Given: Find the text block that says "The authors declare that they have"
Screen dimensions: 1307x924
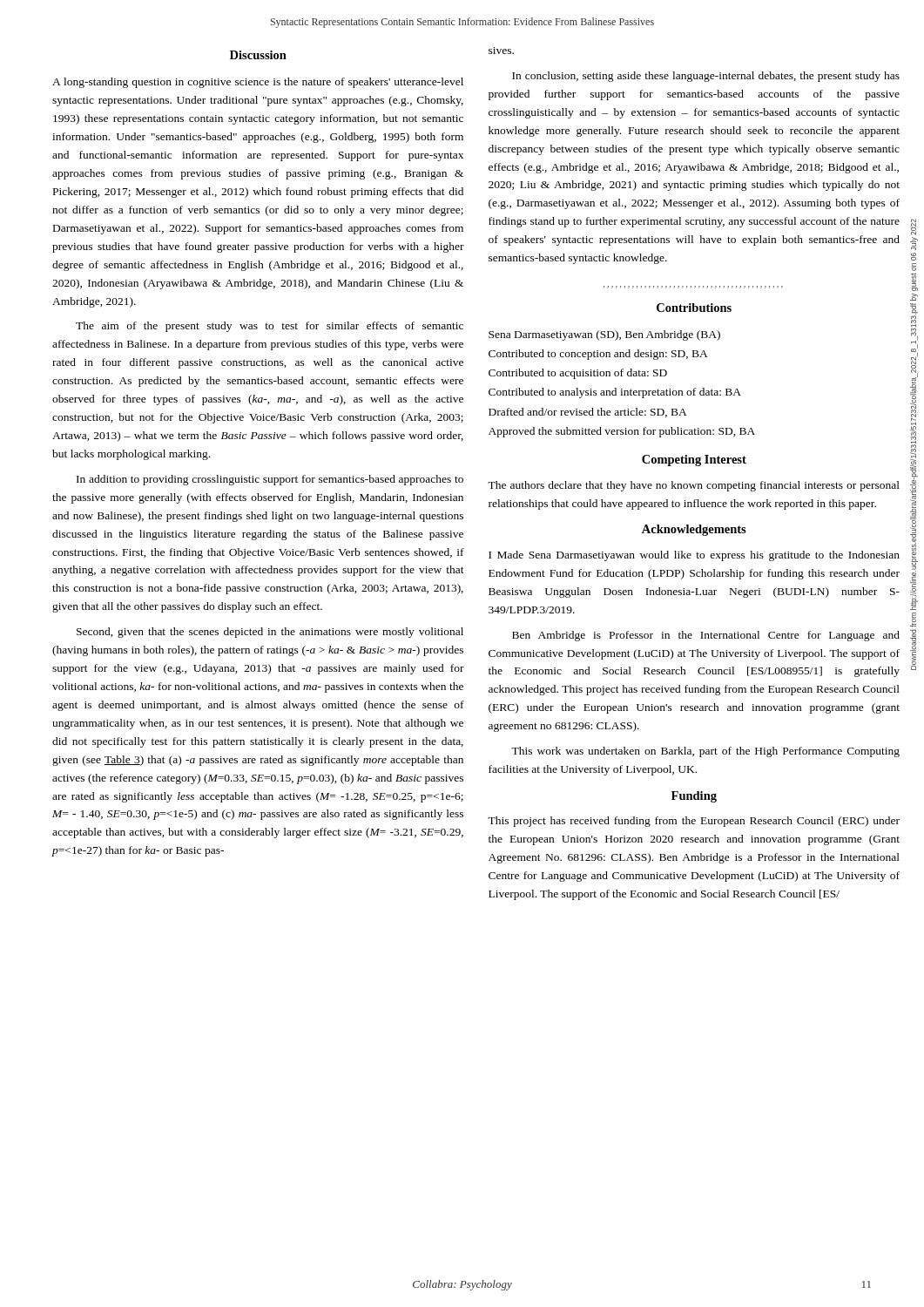Looking at the screenshot, I should [694, 495].
